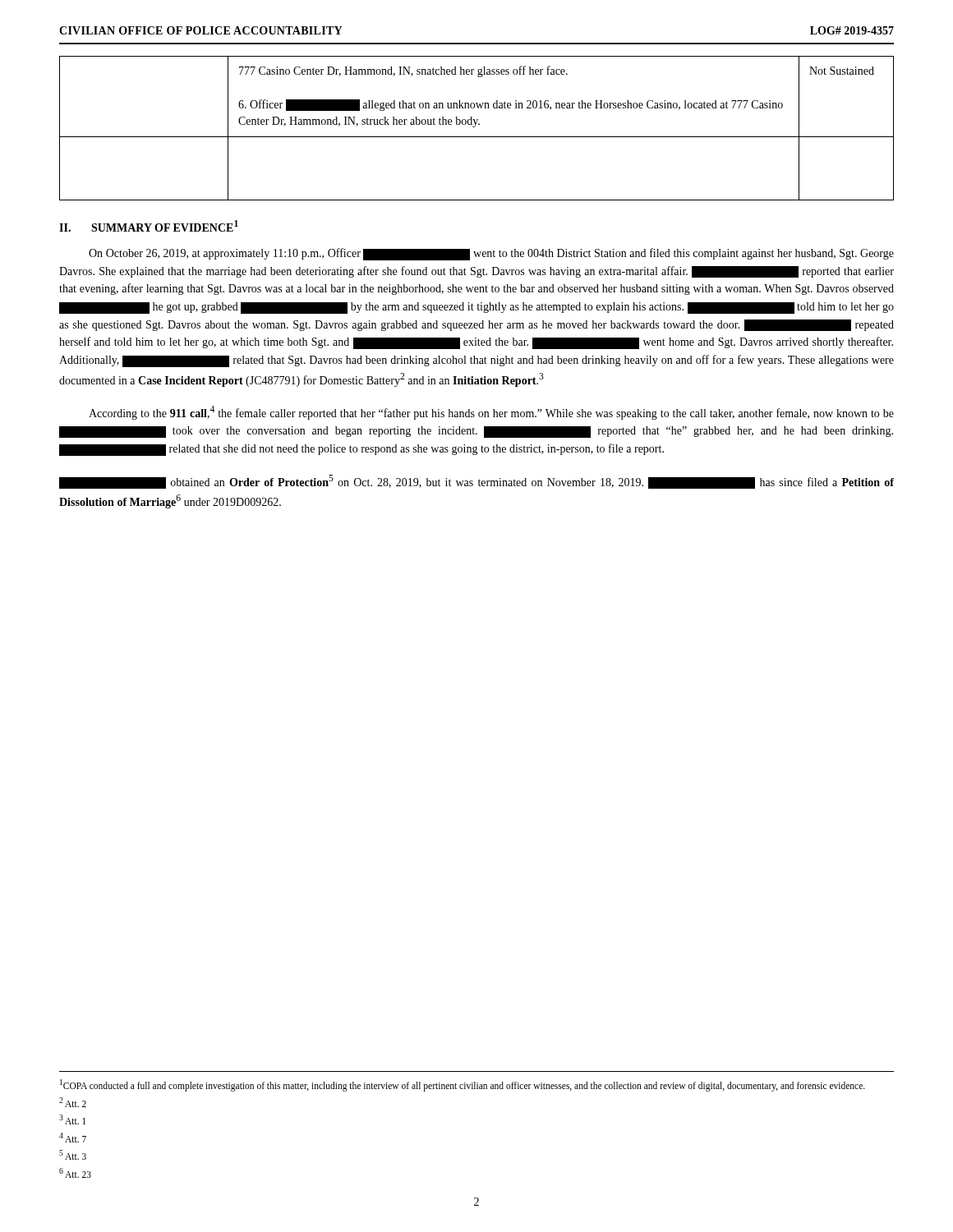
Task: Point to the region starting "4 Att. 7"
Action: click(73, 1137)
